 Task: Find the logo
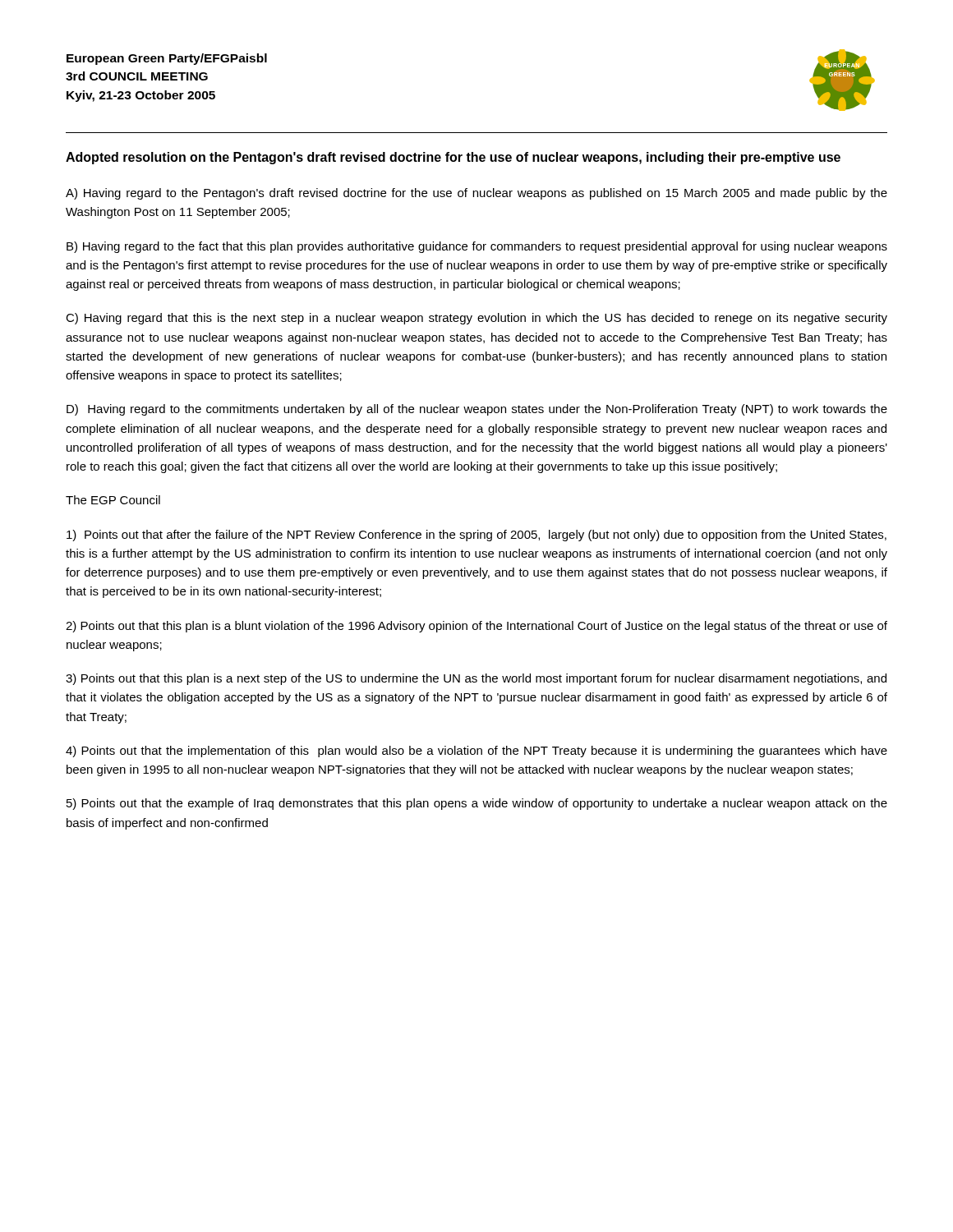pyautogui.click(x=842, y=82)
